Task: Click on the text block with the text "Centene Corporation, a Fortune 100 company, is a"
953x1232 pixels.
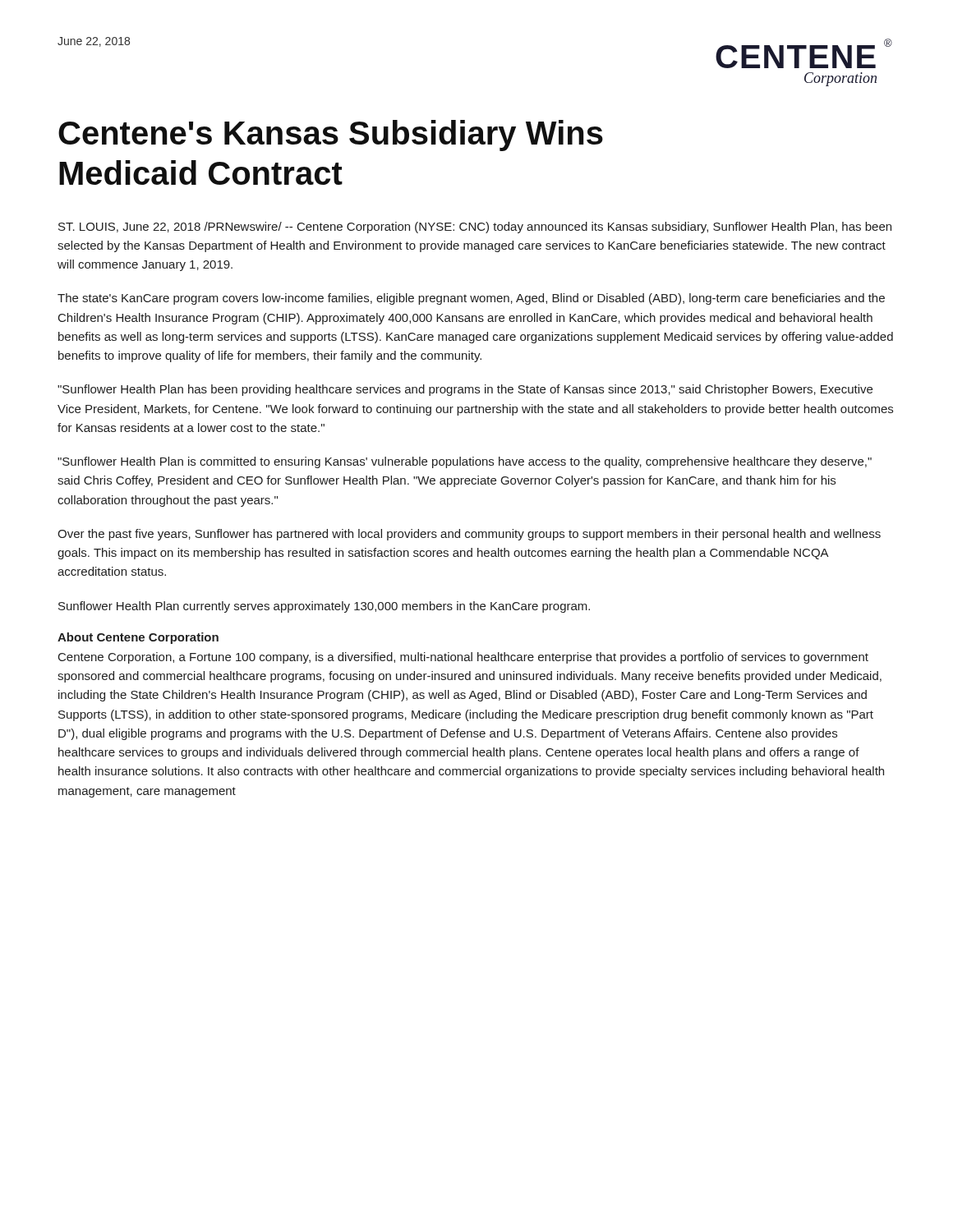Action: pyautogui.click(x=471, y=723)
